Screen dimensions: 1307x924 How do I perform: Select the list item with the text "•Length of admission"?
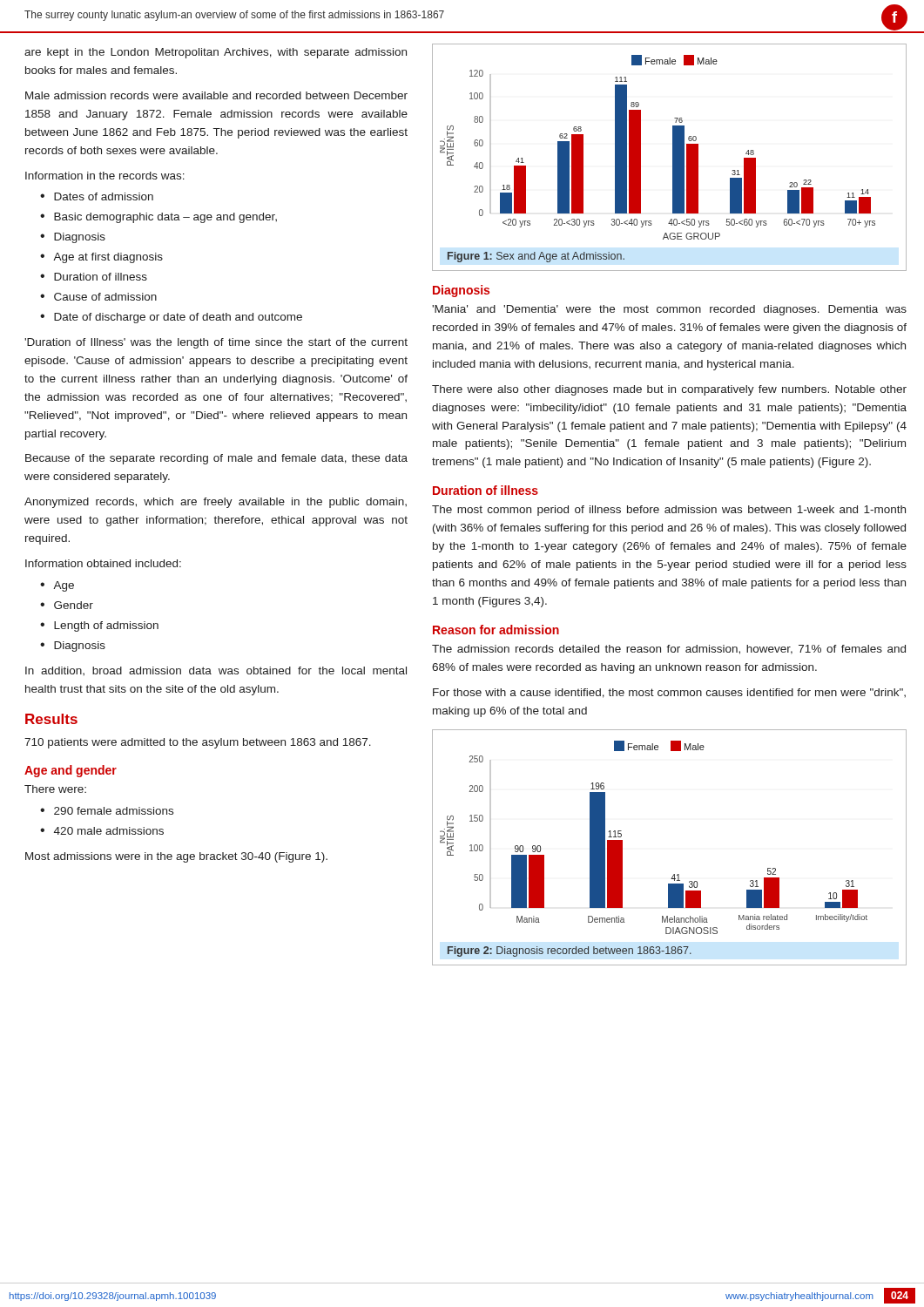(x=99, y=626)
